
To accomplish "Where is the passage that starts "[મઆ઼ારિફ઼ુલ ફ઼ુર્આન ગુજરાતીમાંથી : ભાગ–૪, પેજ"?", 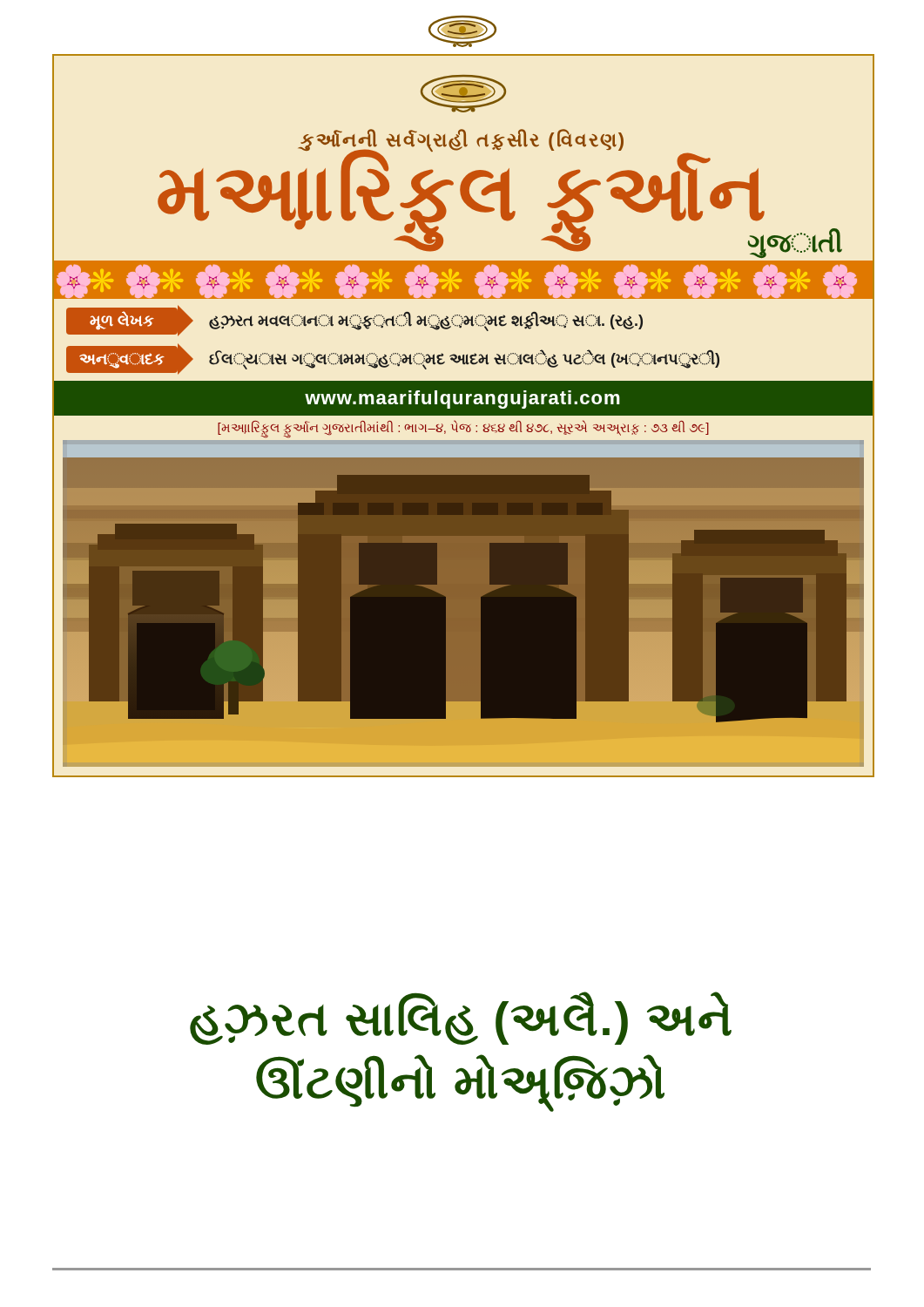I will (463, 427).
